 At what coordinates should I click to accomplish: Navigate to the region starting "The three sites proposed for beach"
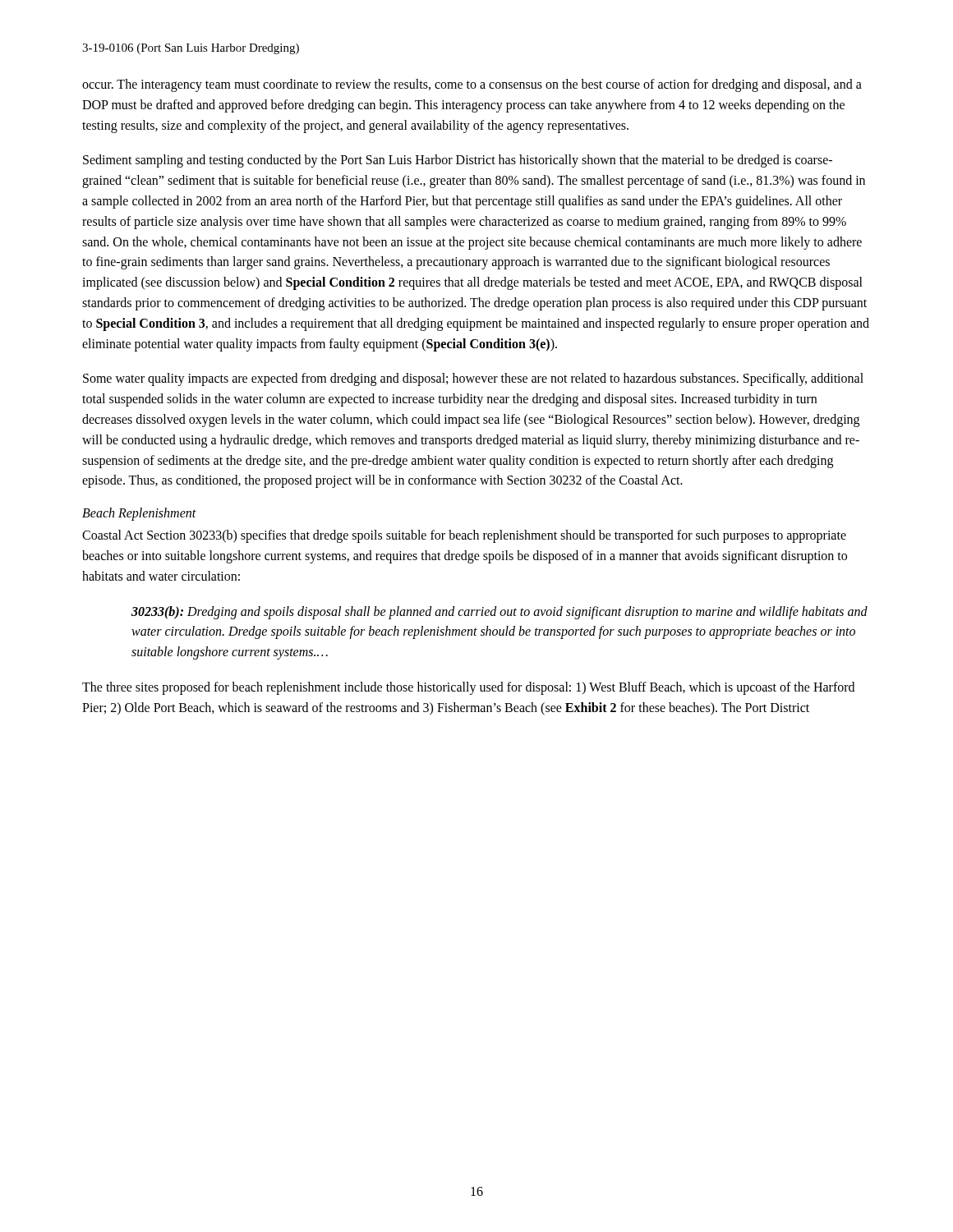click(476, 698)
